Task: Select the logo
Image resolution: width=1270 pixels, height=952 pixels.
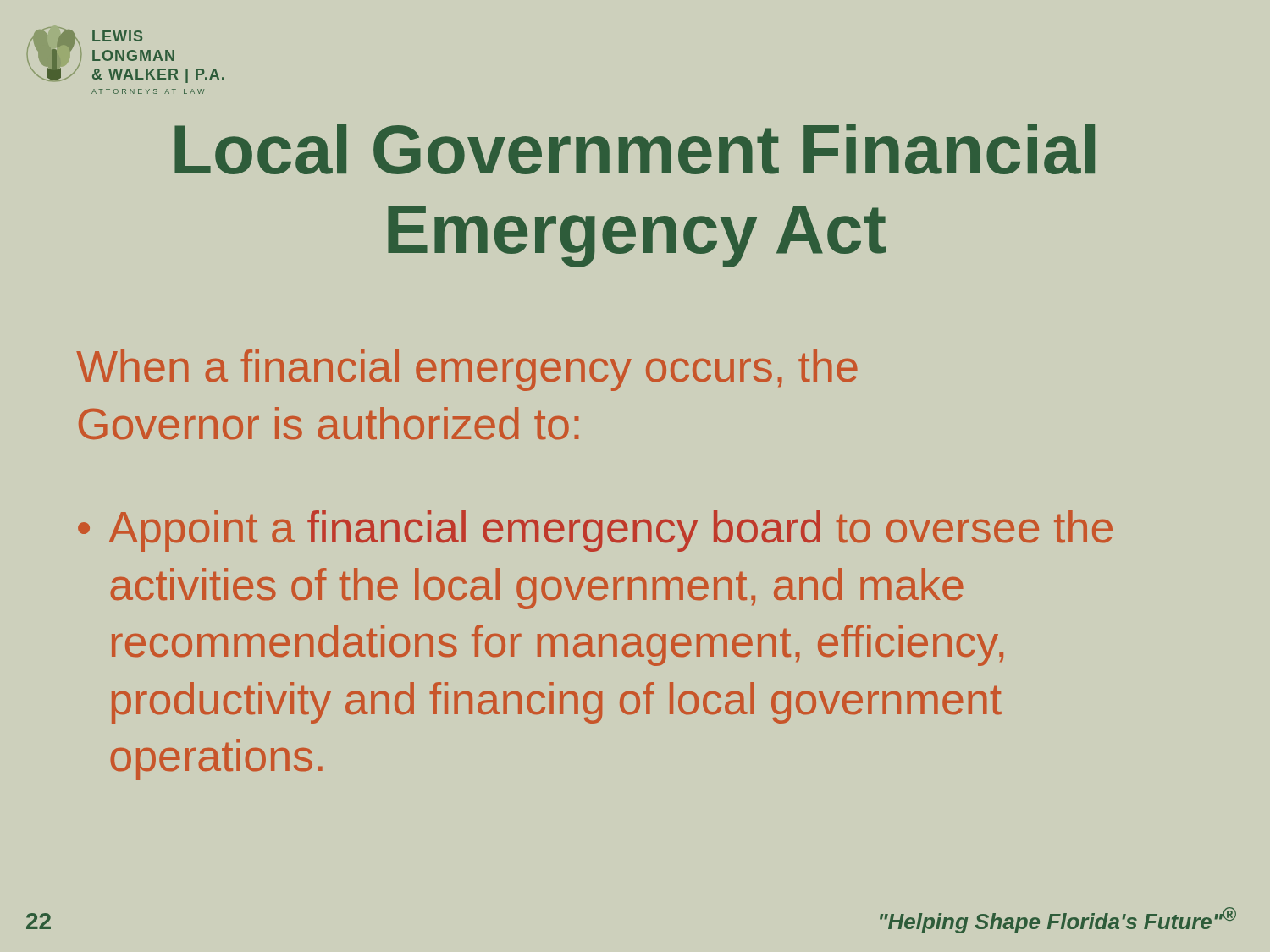Action: (x=126, y=59)
